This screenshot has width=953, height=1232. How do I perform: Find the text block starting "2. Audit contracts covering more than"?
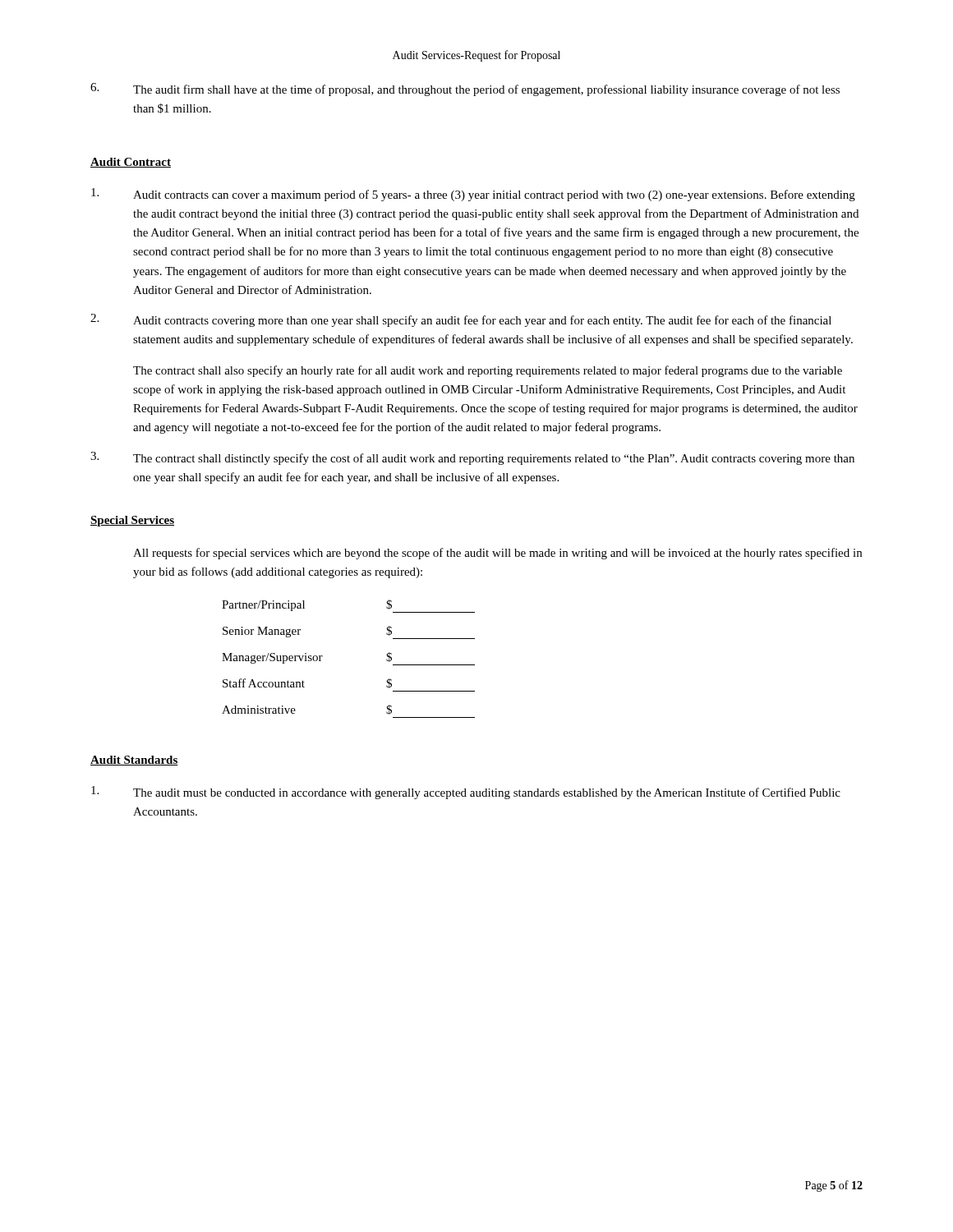click(476, 330)
